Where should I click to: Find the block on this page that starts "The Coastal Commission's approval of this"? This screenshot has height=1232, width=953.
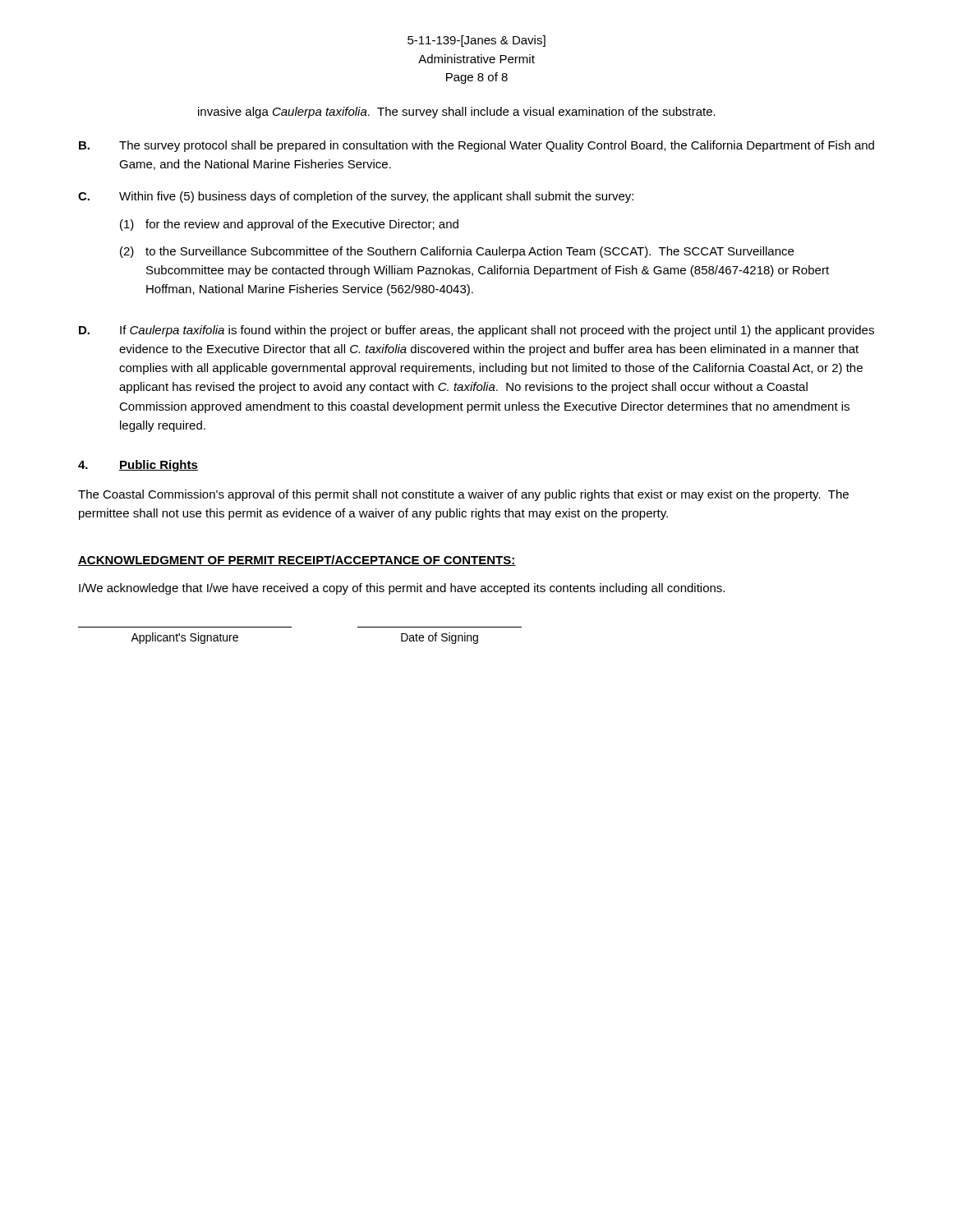pos(464,504)
